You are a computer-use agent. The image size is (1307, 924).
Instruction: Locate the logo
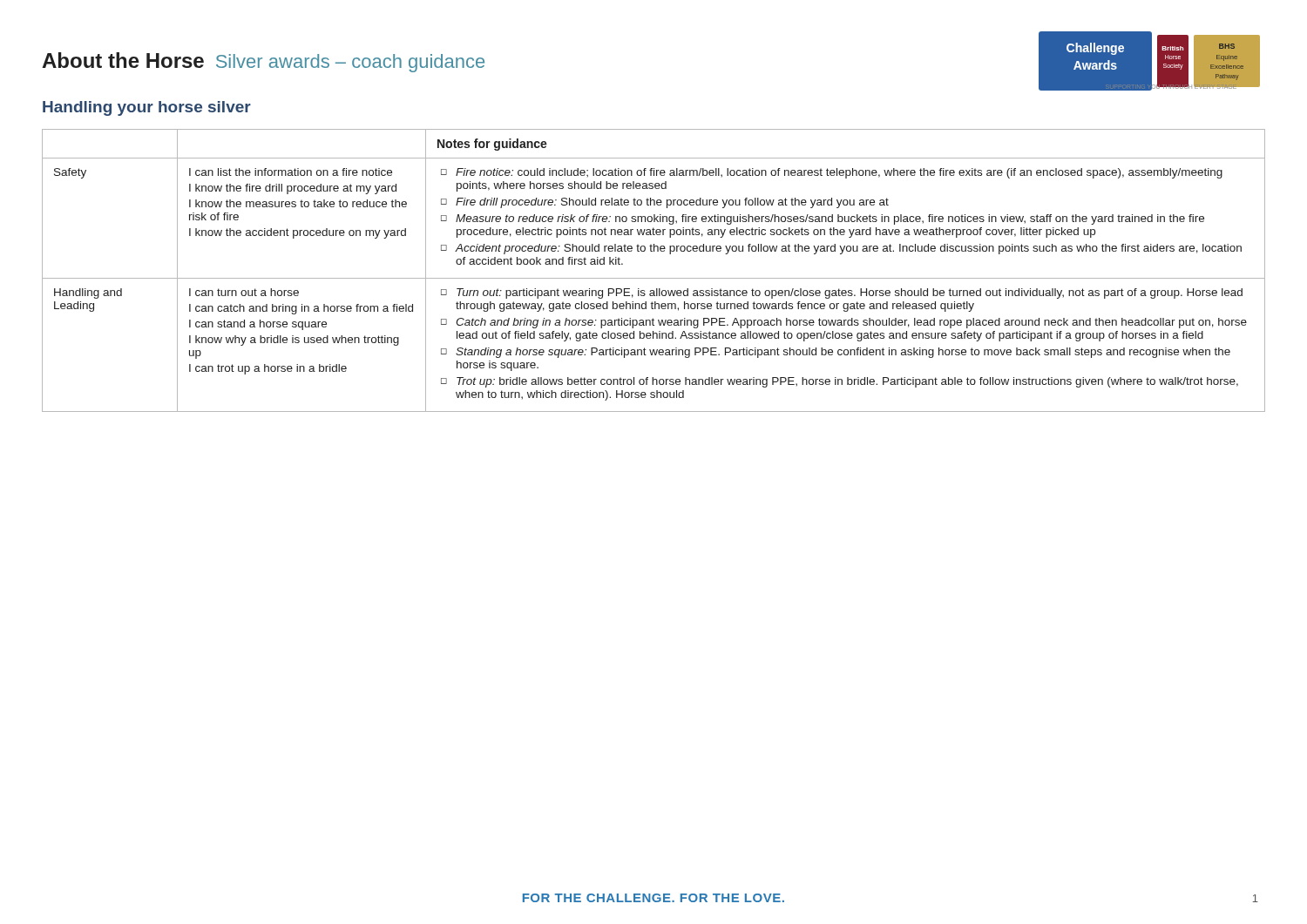coord(1152,61)
